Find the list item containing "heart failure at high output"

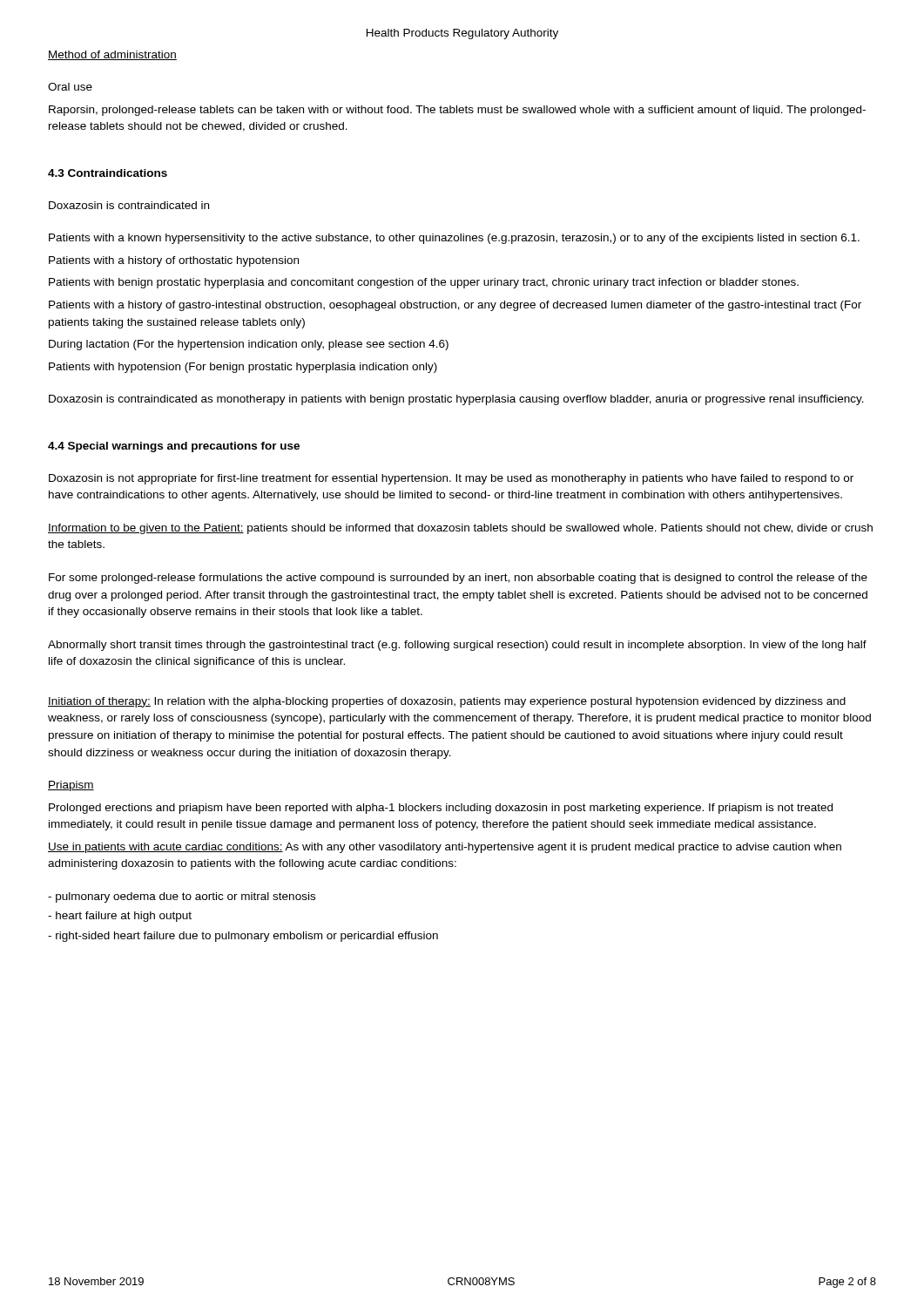(120, 916)
